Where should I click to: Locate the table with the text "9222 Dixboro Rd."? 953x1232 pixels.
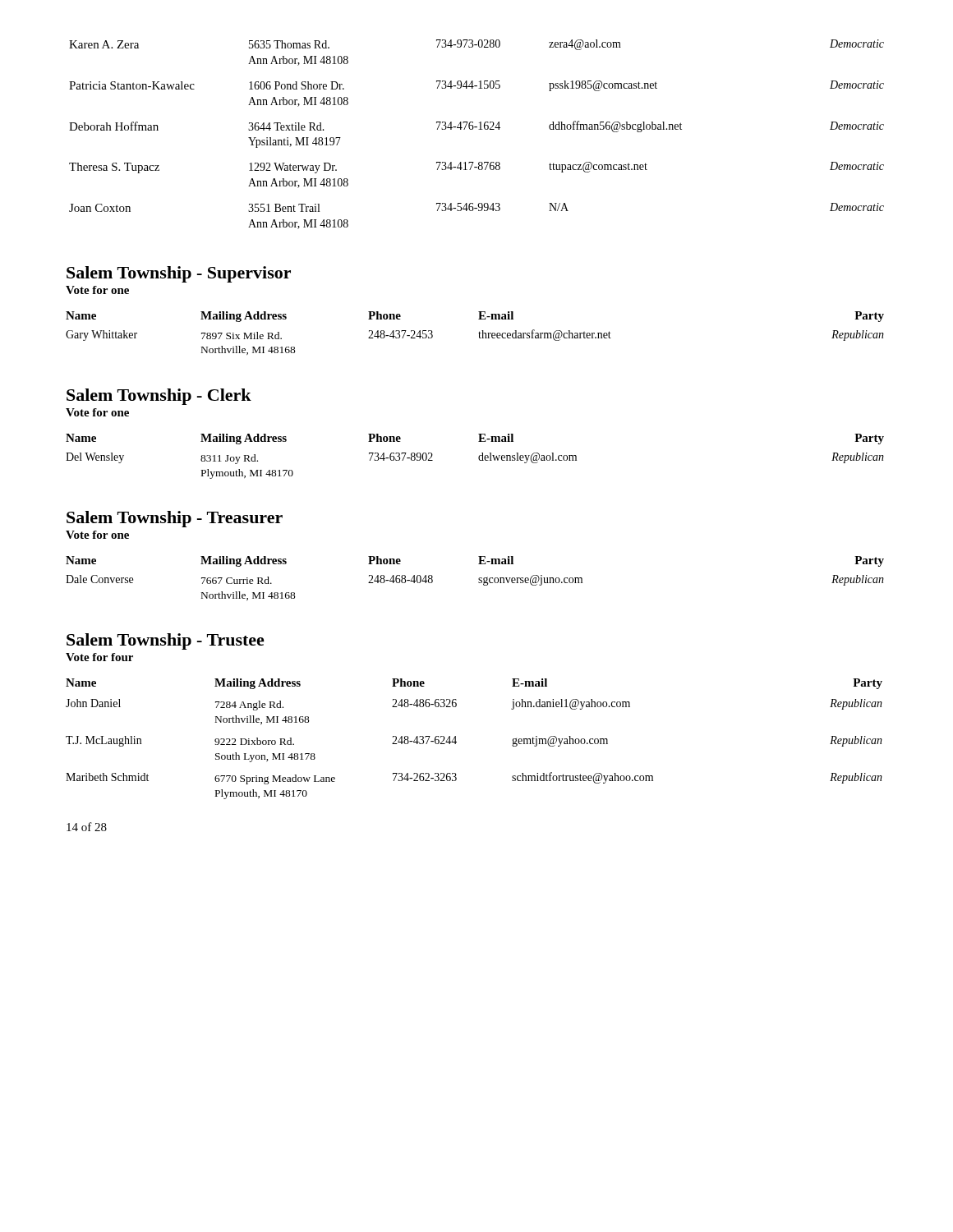click(476, 739)
